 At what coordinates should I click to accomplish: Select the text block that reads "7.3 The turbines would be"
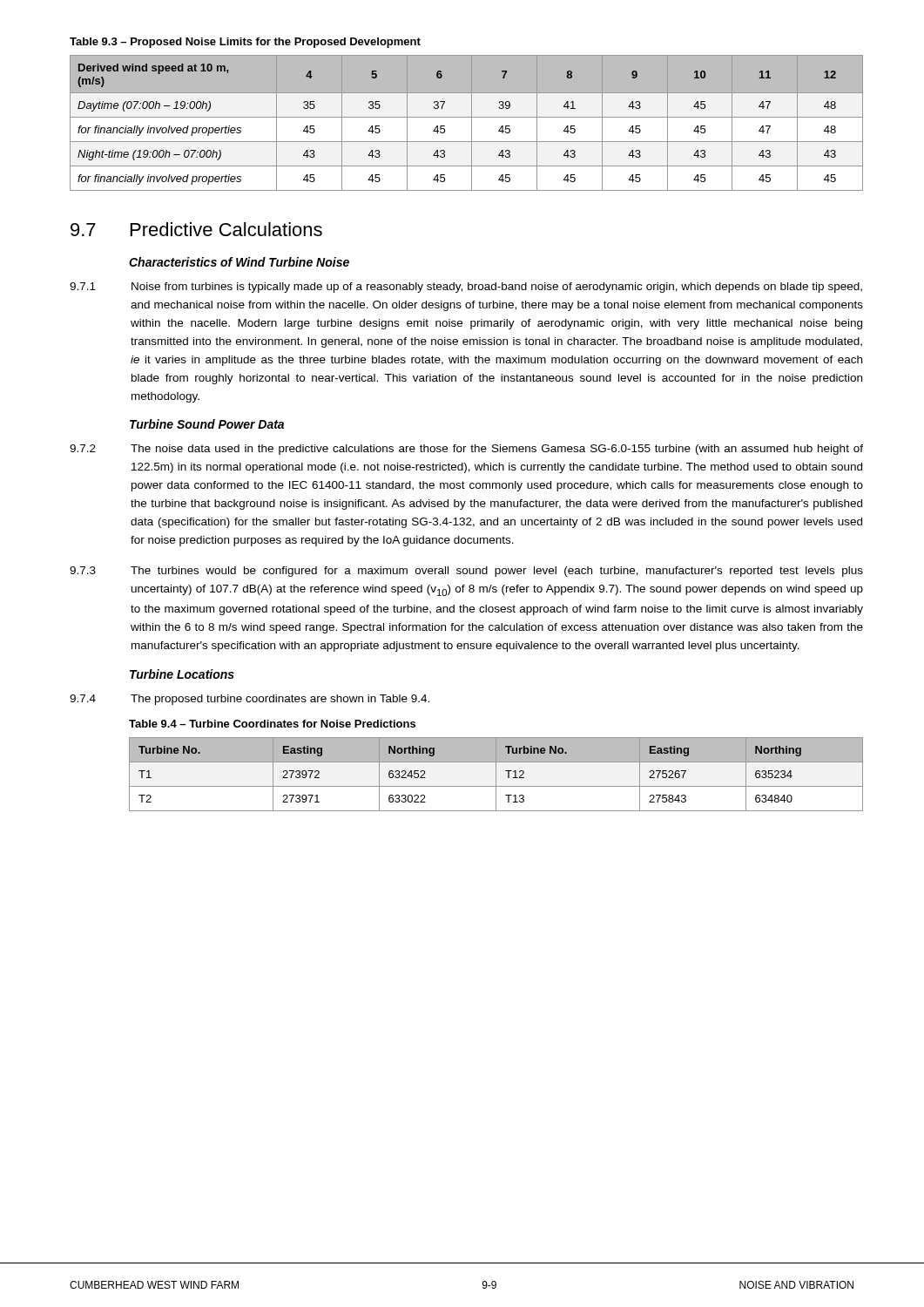coord(466,609)
